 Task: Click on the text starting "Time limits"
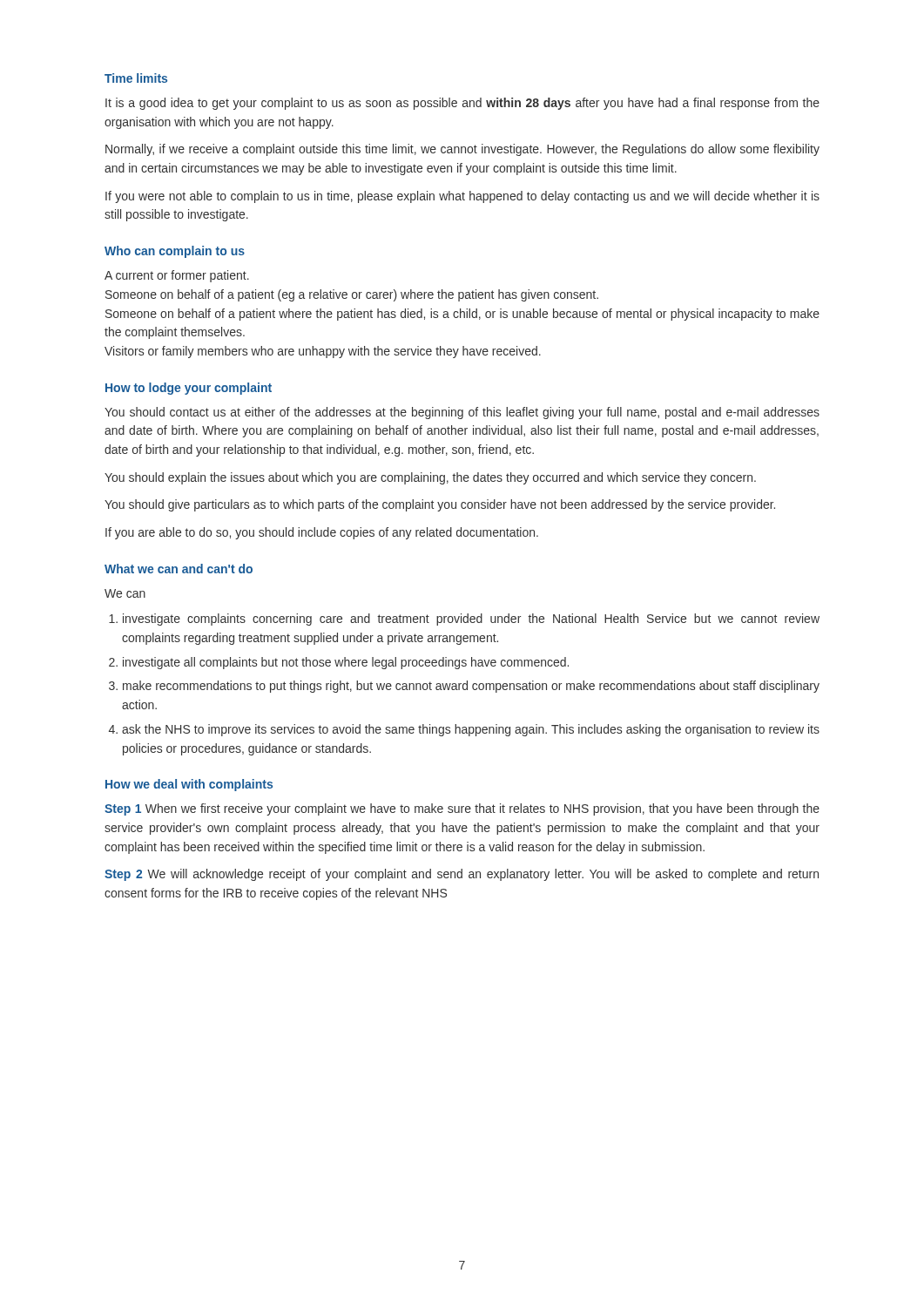(136, 78)
